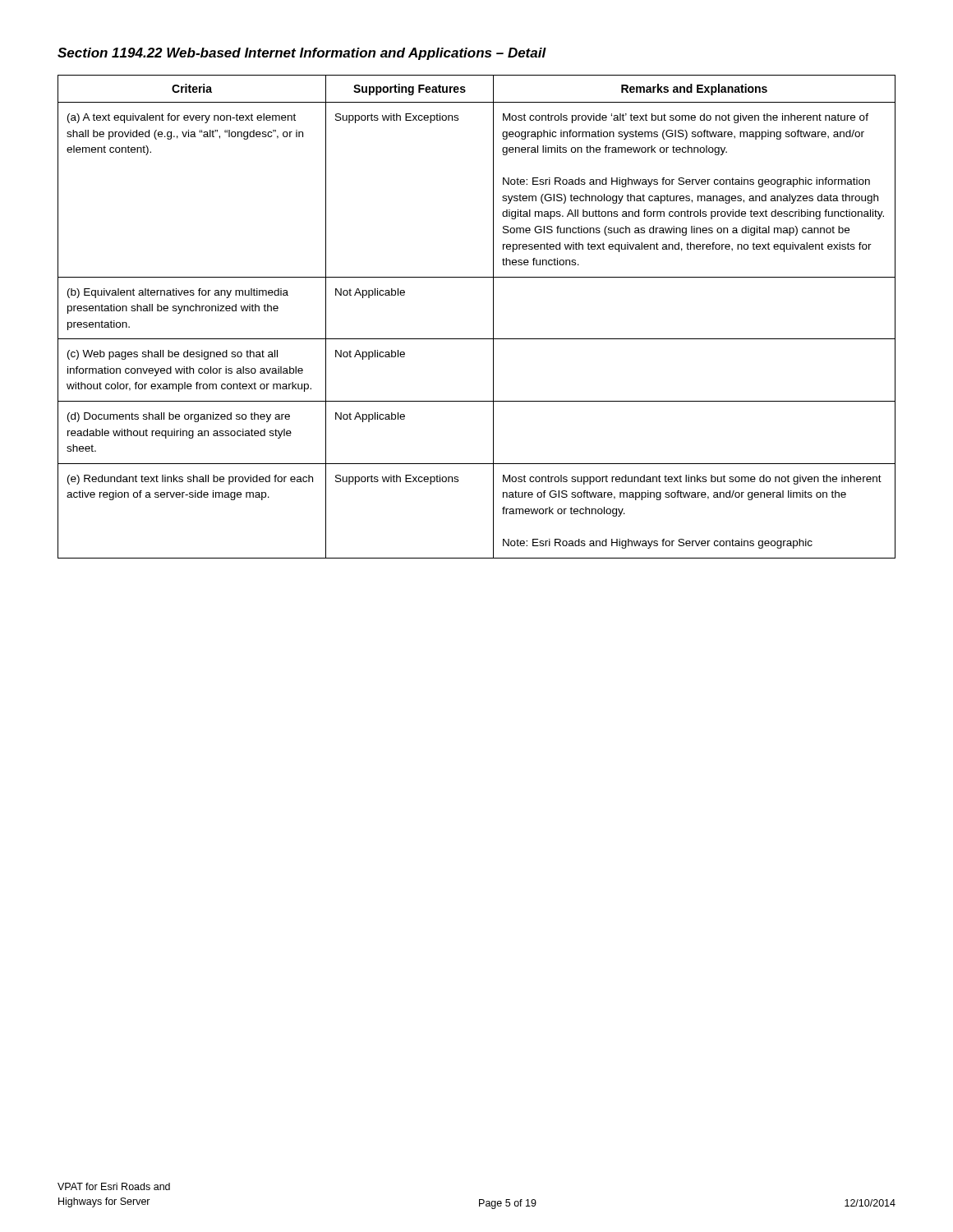The width and height of the screenshot is (953, 1232).
Task: Select the title that reads "Section 1194.22 Web-based Internet Information"
Action: coord(302,53)
